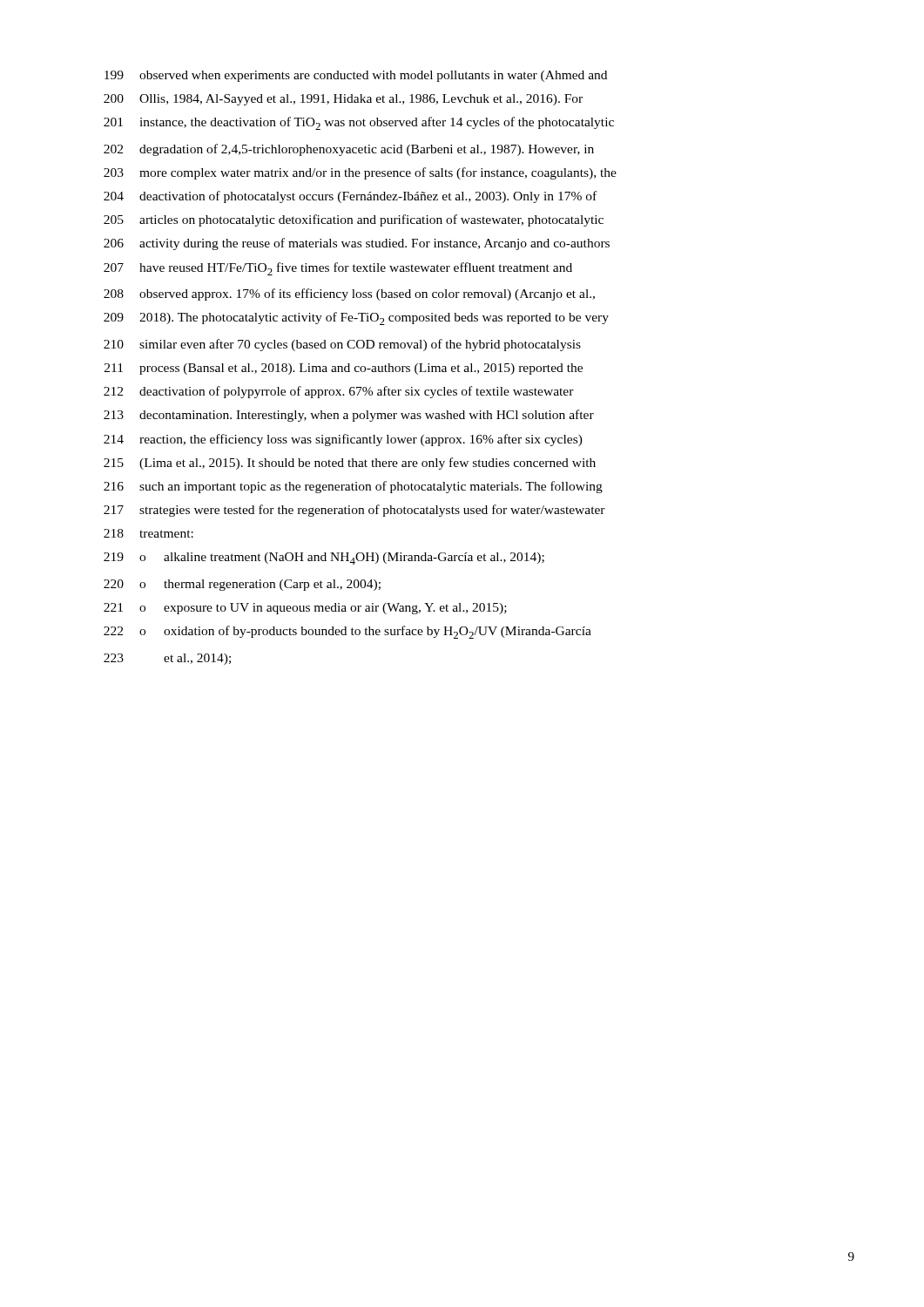Navigate to the block starting "223 o et al., 2014);"
The image size is (924, 1307).
pyautogui.click(x=167, y=659)
